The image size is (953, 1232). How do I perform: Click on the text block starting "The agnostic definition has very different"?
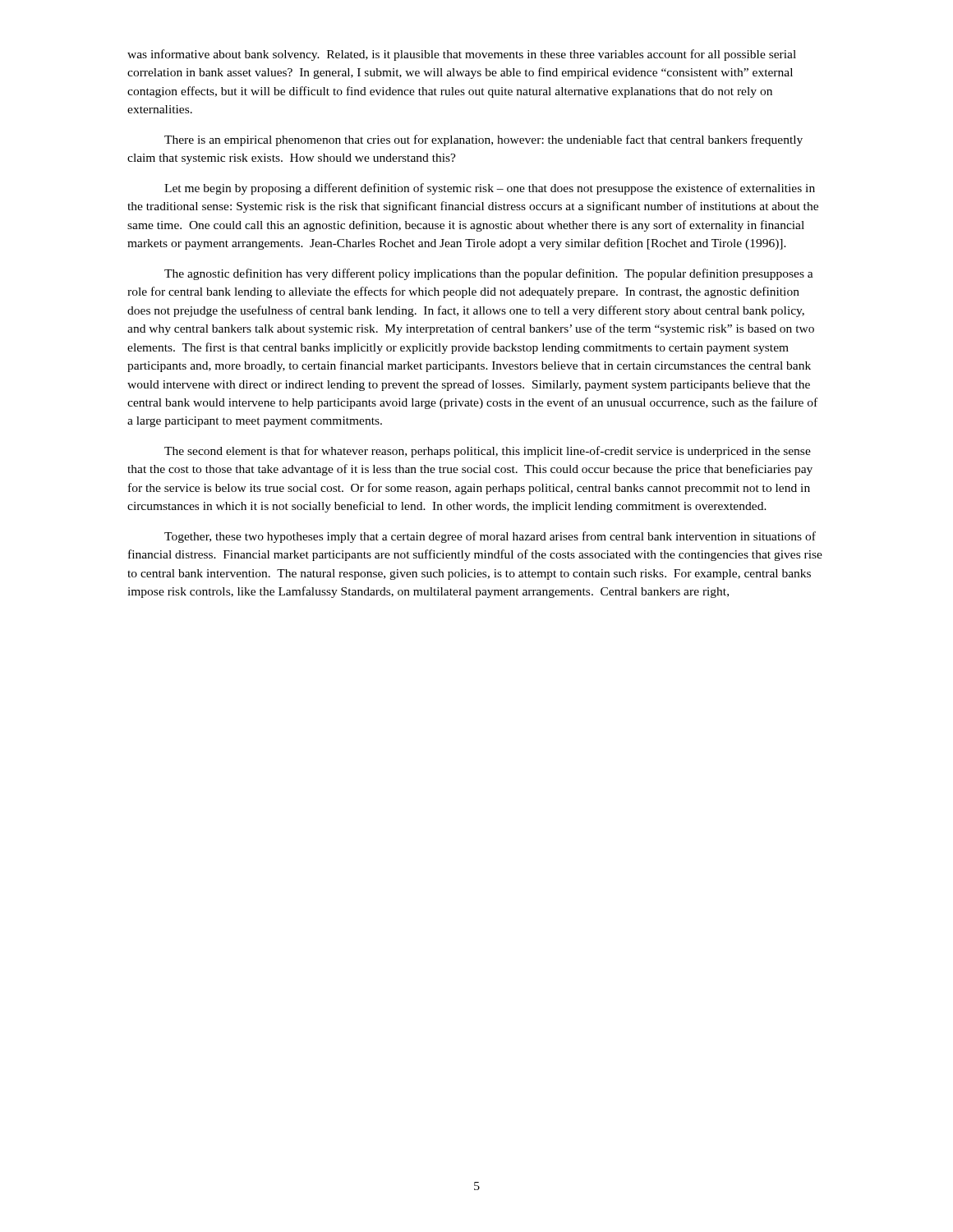pos(472,347)
